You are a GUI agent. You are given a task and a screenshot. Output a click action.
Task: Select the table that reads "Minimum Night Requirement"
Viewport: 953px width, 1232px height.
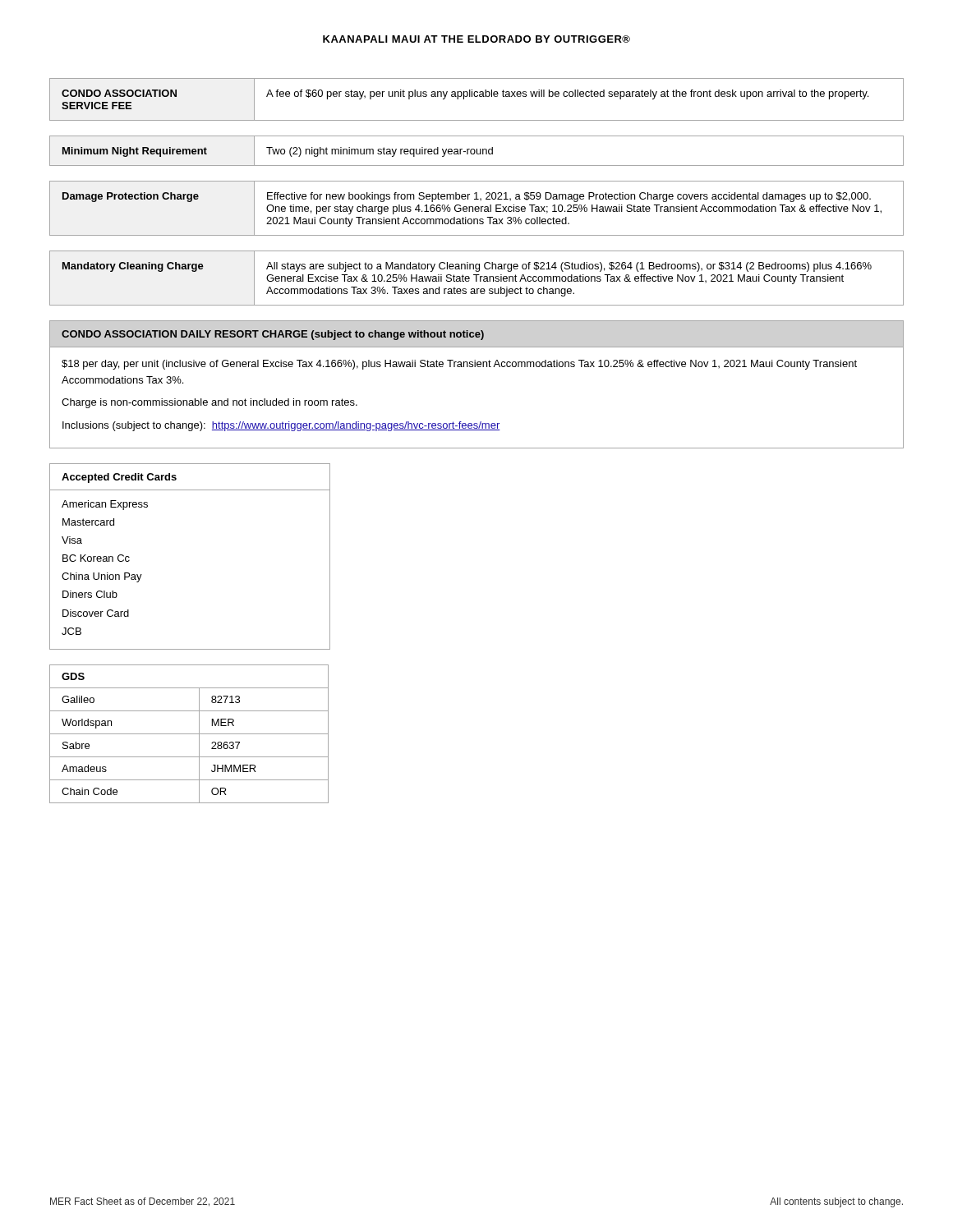pos(476,151)
